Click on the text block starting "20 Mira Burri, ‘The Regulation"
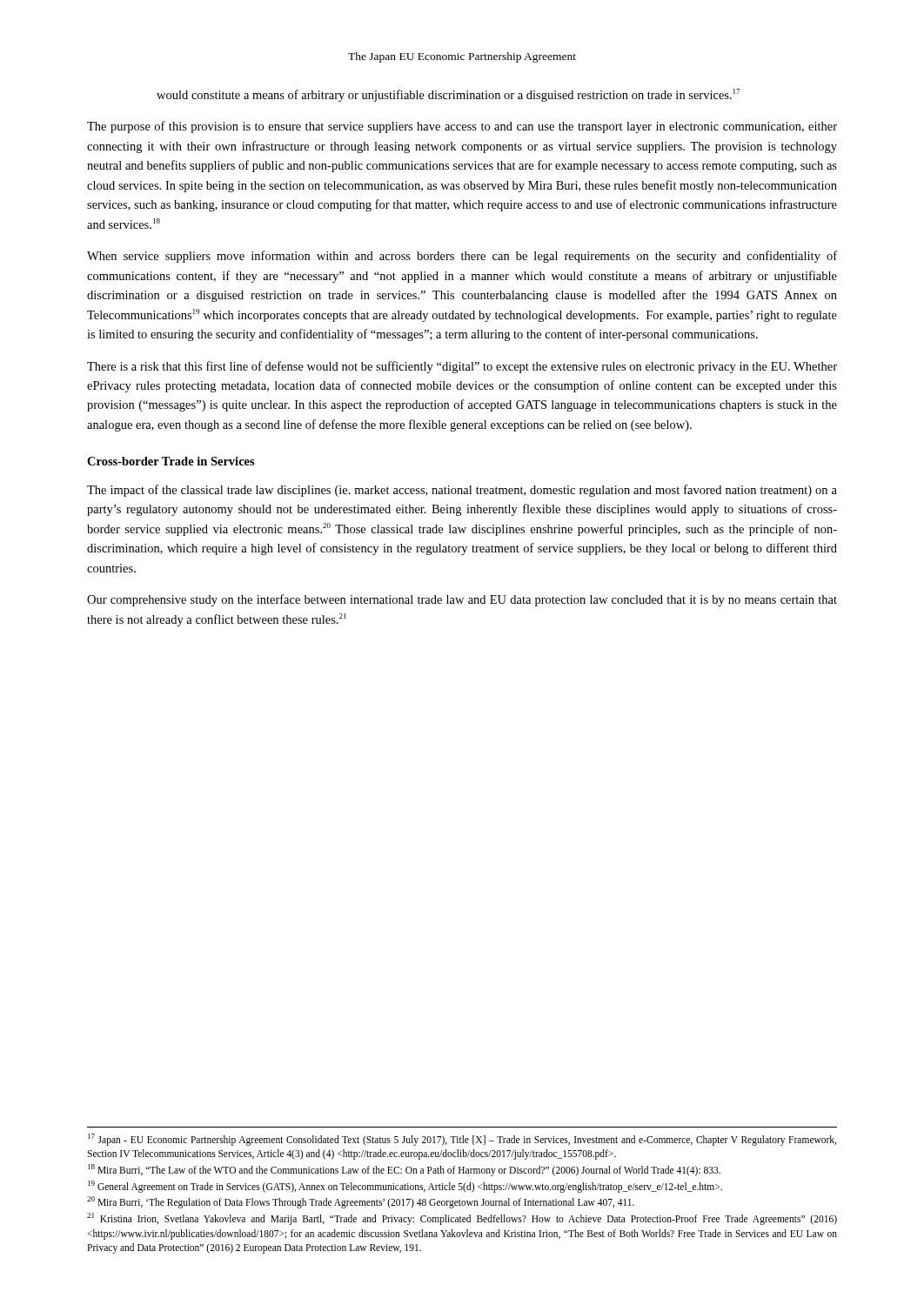Viewport: 924px width, 1305px height. (x=361, y=1202)
